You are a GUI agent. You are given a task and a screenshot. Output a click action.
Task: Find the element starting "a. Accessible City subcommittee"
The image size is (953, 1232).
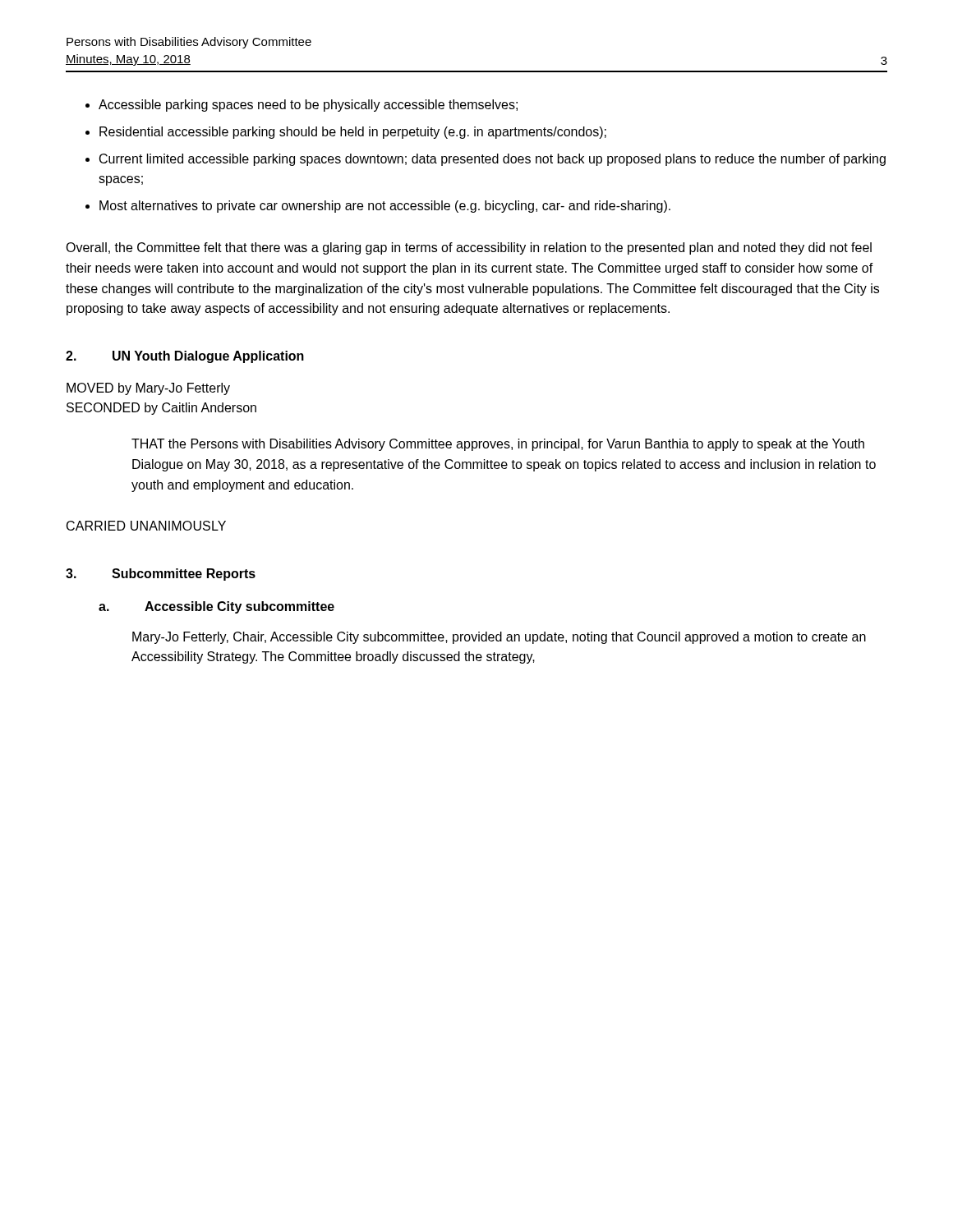[x=216, y=607]
